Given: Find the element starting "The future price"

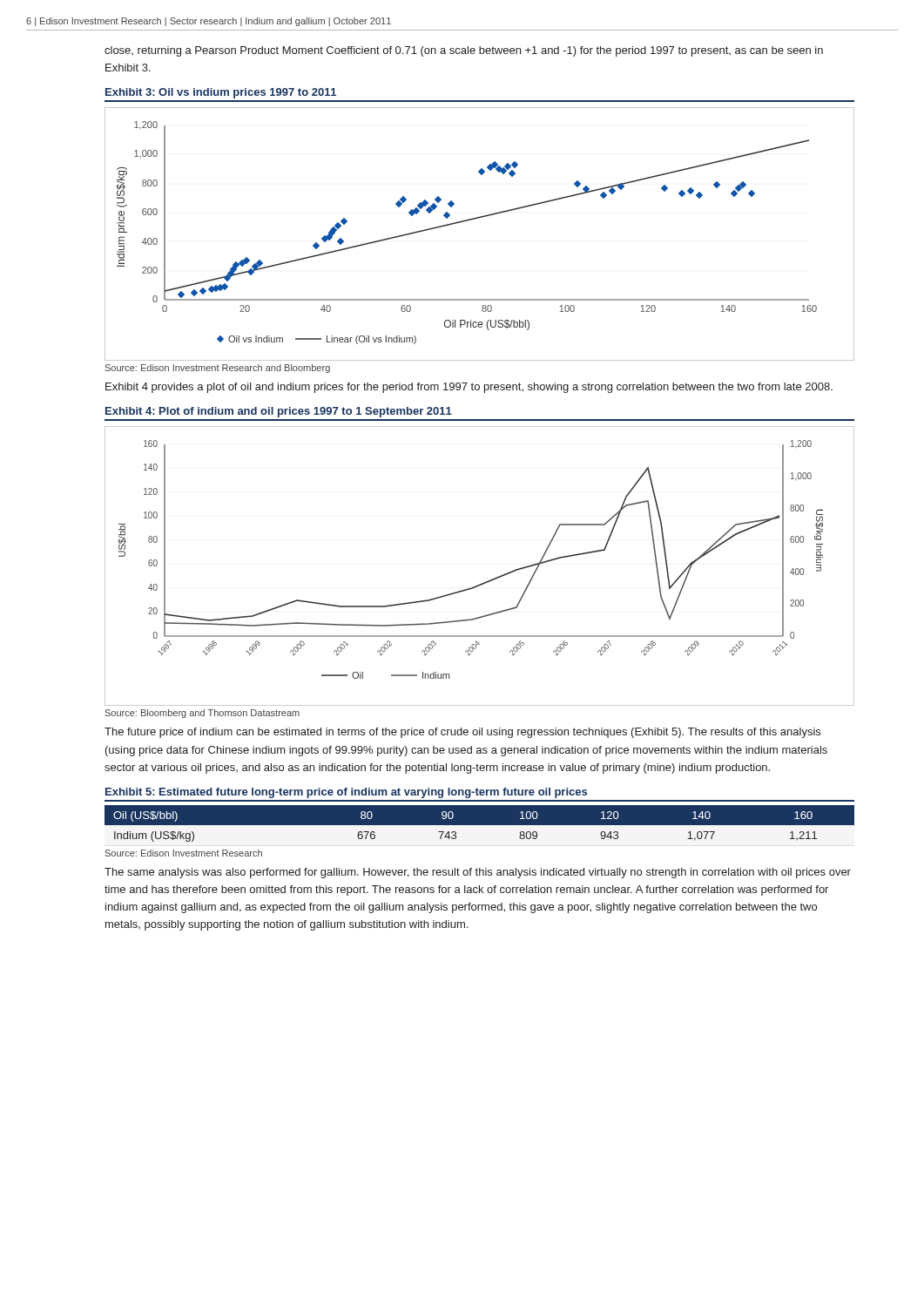Looking at the screenshot, I should pyautogui.click(x=466, y=749).
